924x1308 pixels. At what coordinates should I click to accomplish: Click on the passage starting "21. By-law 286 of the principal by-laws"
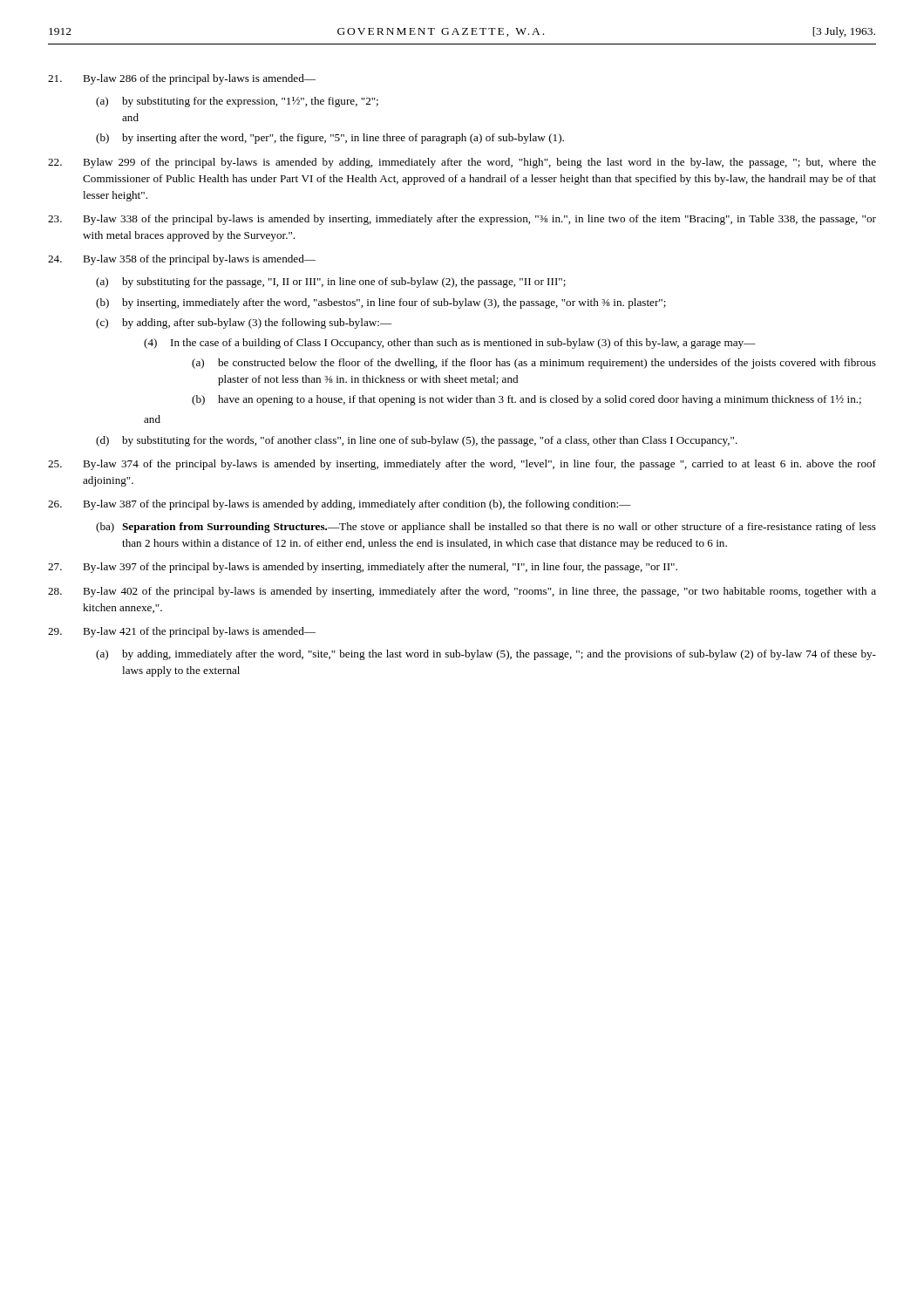pos(182,79)
